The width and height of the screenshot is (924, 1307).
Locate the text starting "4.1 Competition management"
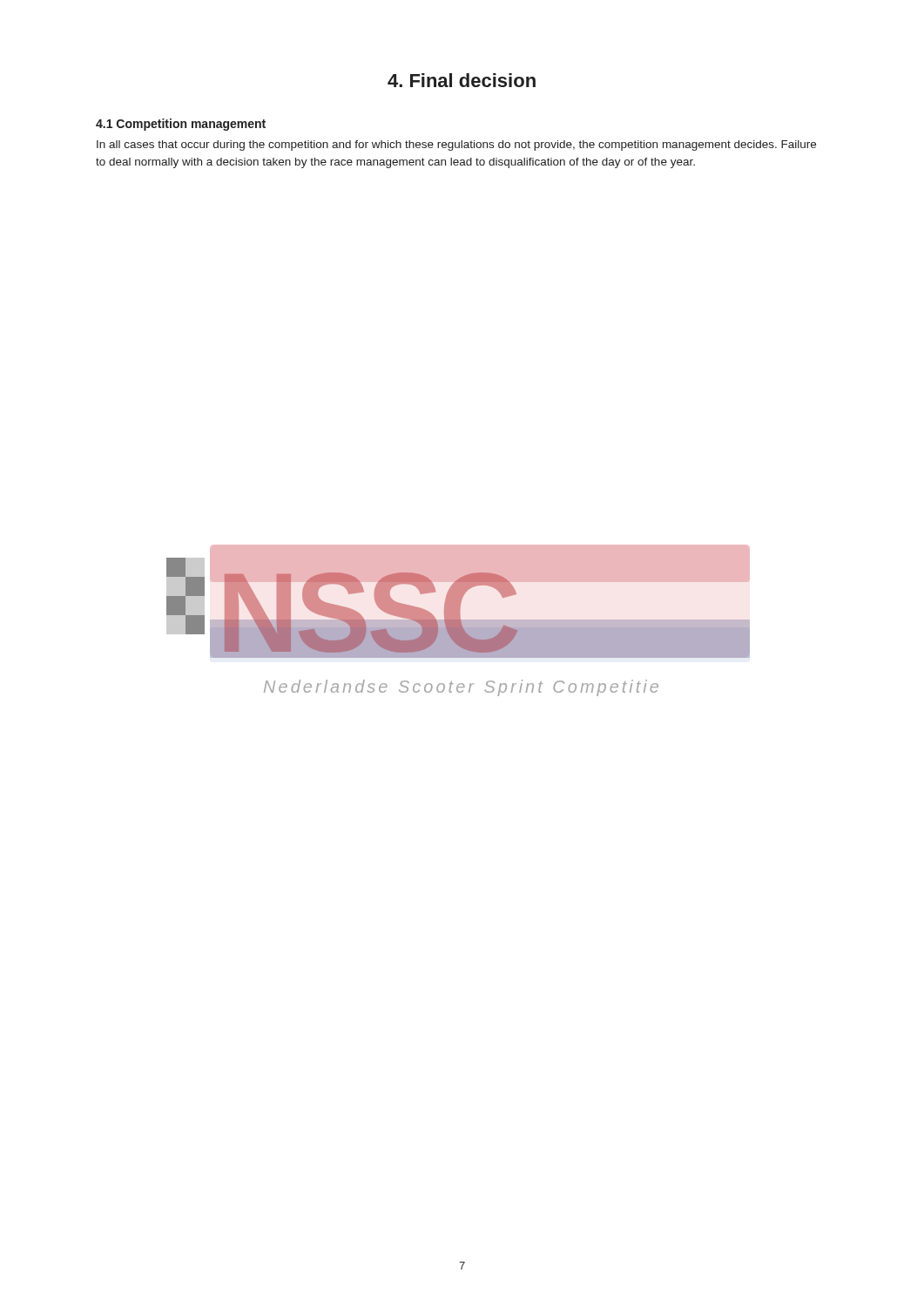181,124
